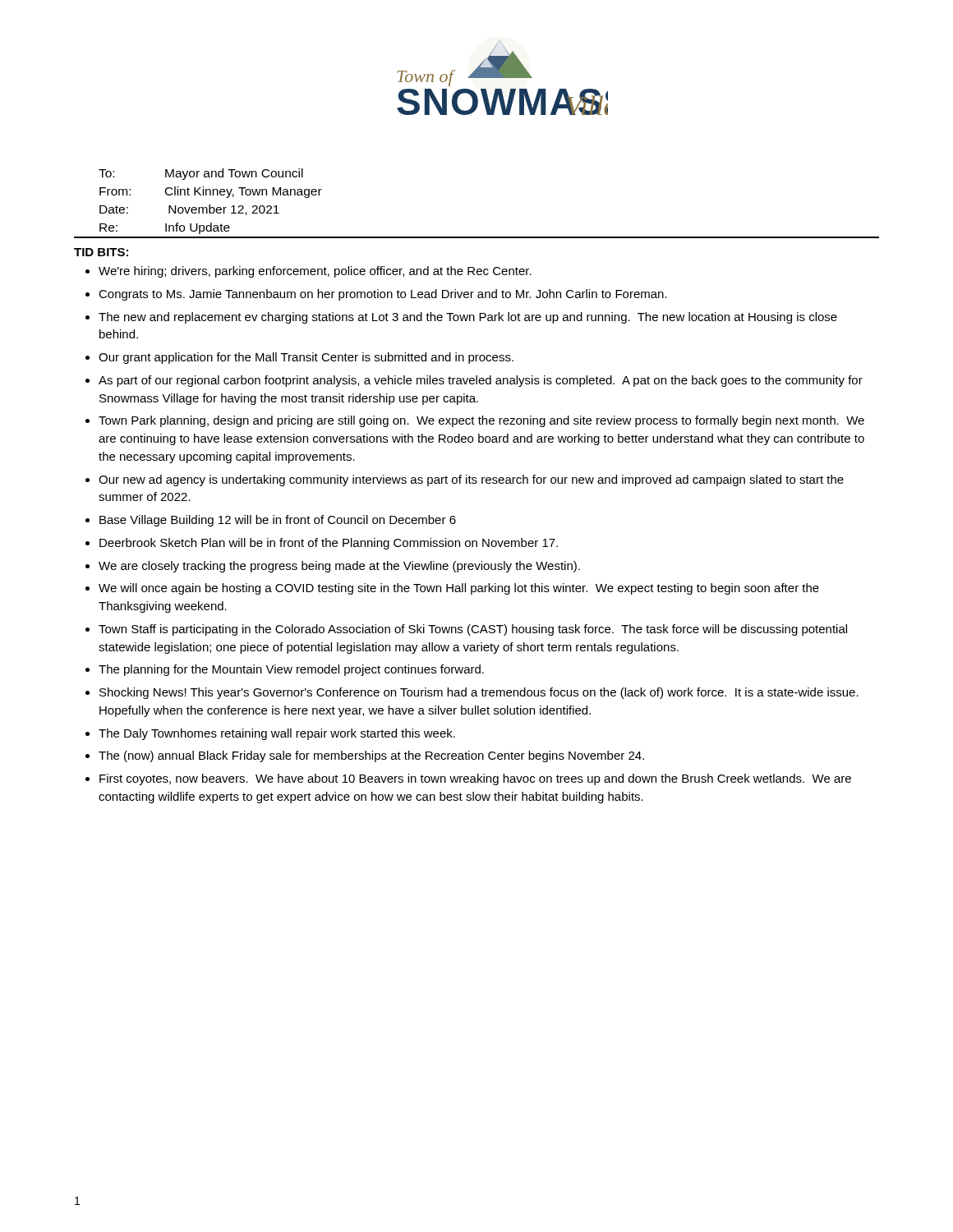Select the text starting "We will once"

[459, 597]
